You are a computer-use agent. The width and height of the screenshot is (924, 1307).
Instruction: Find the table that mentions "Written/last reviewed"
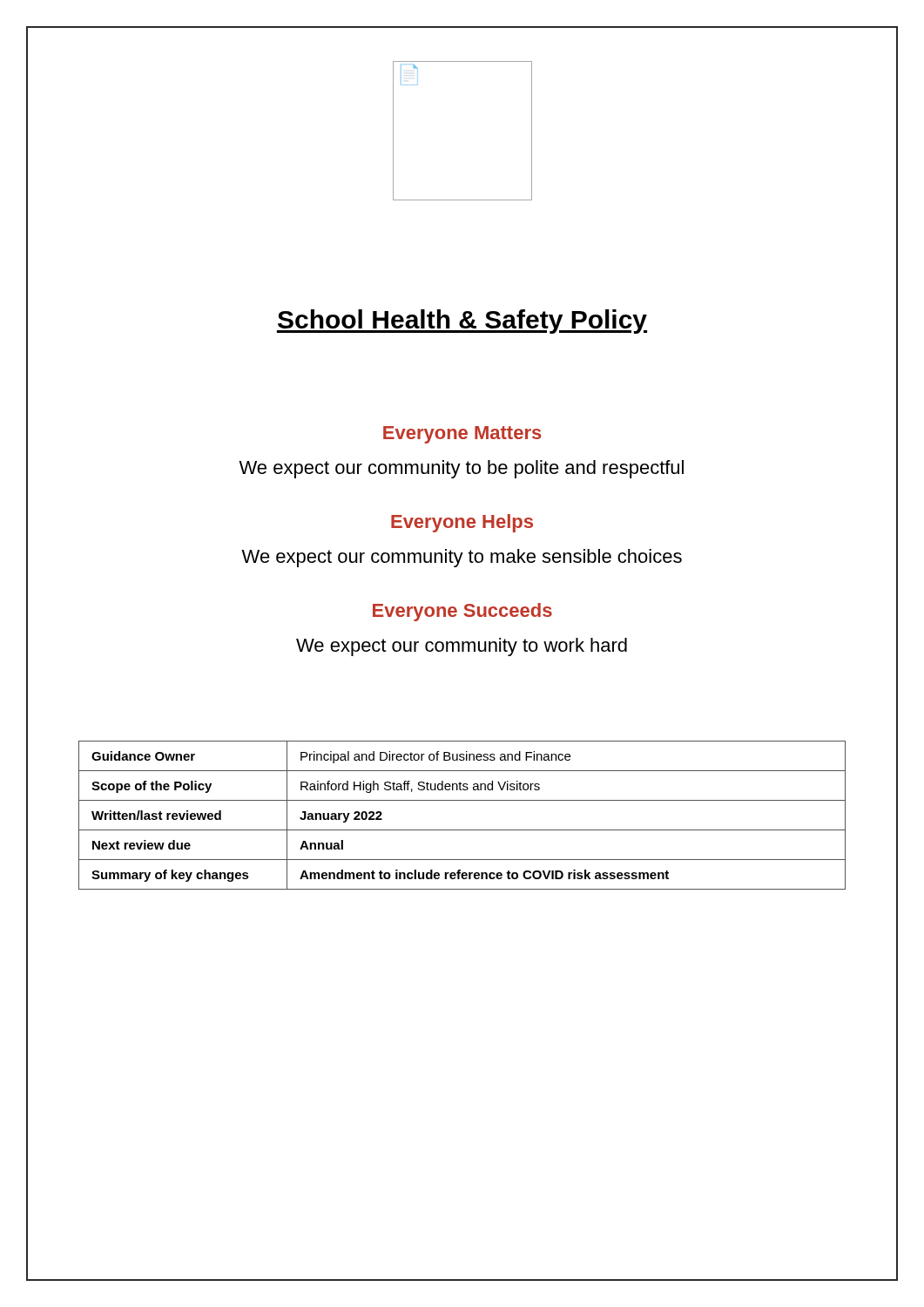tap(462, 815)
